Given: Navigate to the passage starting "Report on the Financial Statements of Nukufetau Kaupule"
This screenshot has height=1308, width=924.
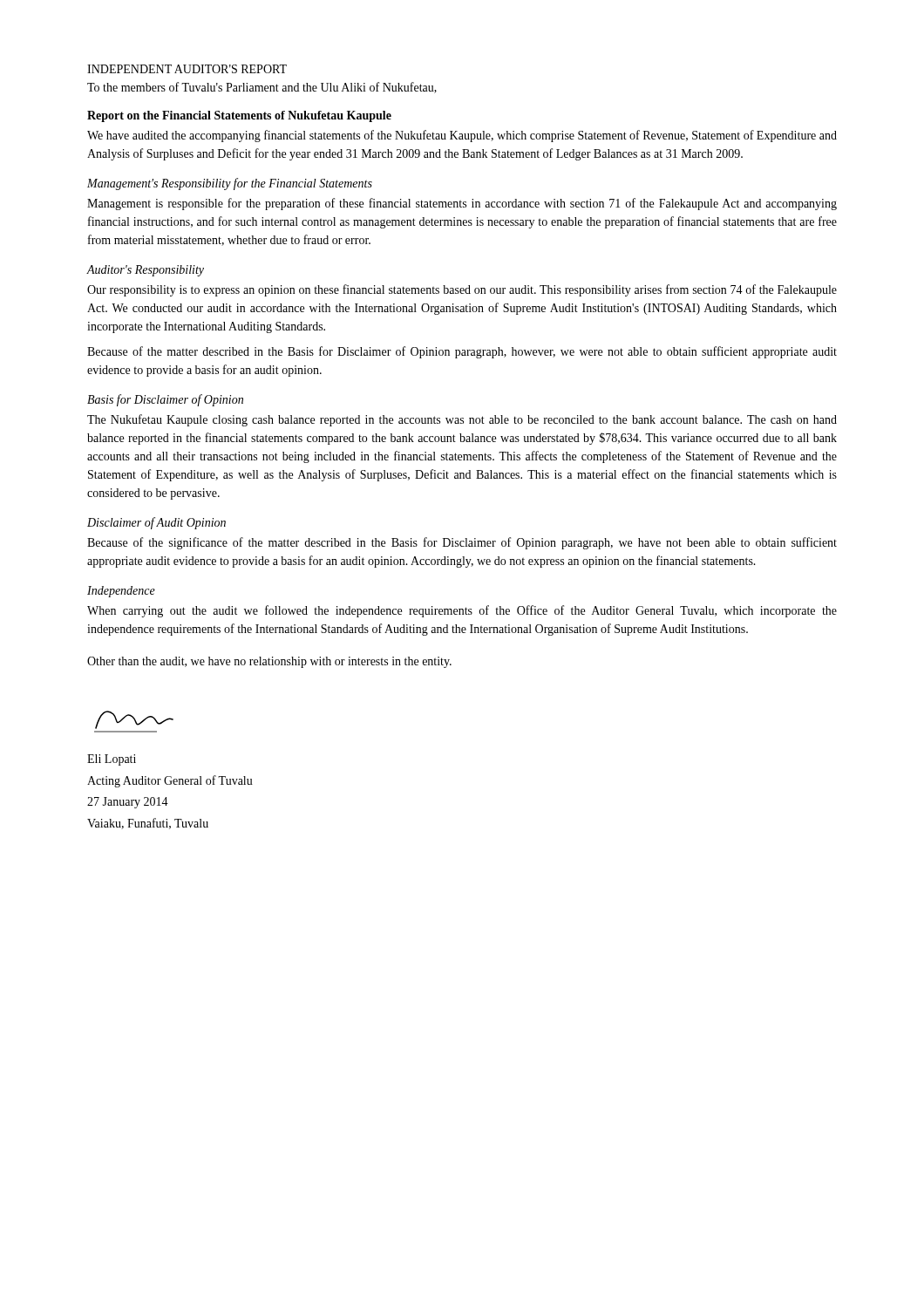Looking at the screenshot, I should point(239,115).
